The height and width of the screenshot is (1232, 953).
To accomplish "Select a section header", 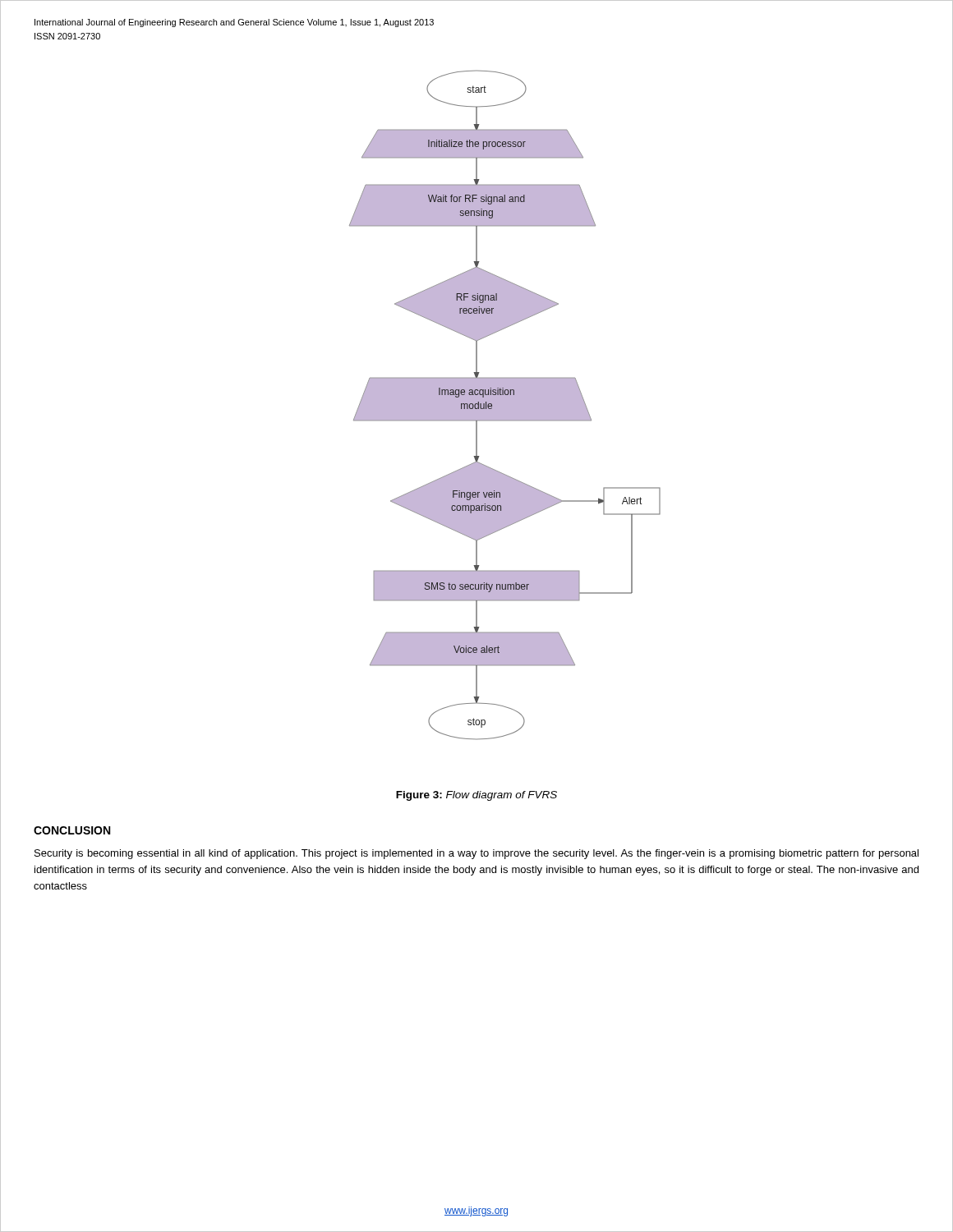I will coord(72,830).
